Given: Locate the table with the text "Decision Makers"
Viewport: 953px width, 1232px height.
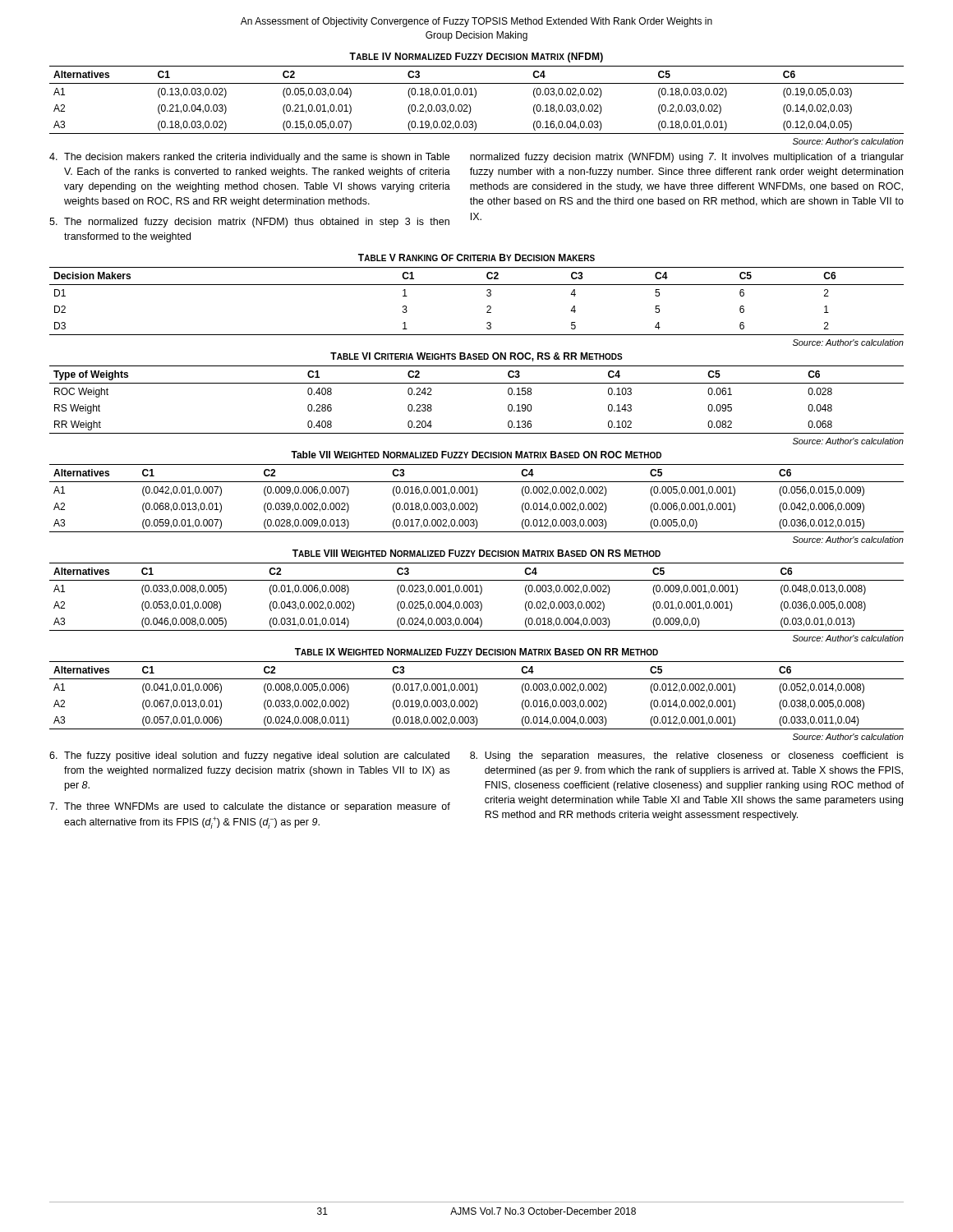Looking at the screenshot, I should [476, 307].
